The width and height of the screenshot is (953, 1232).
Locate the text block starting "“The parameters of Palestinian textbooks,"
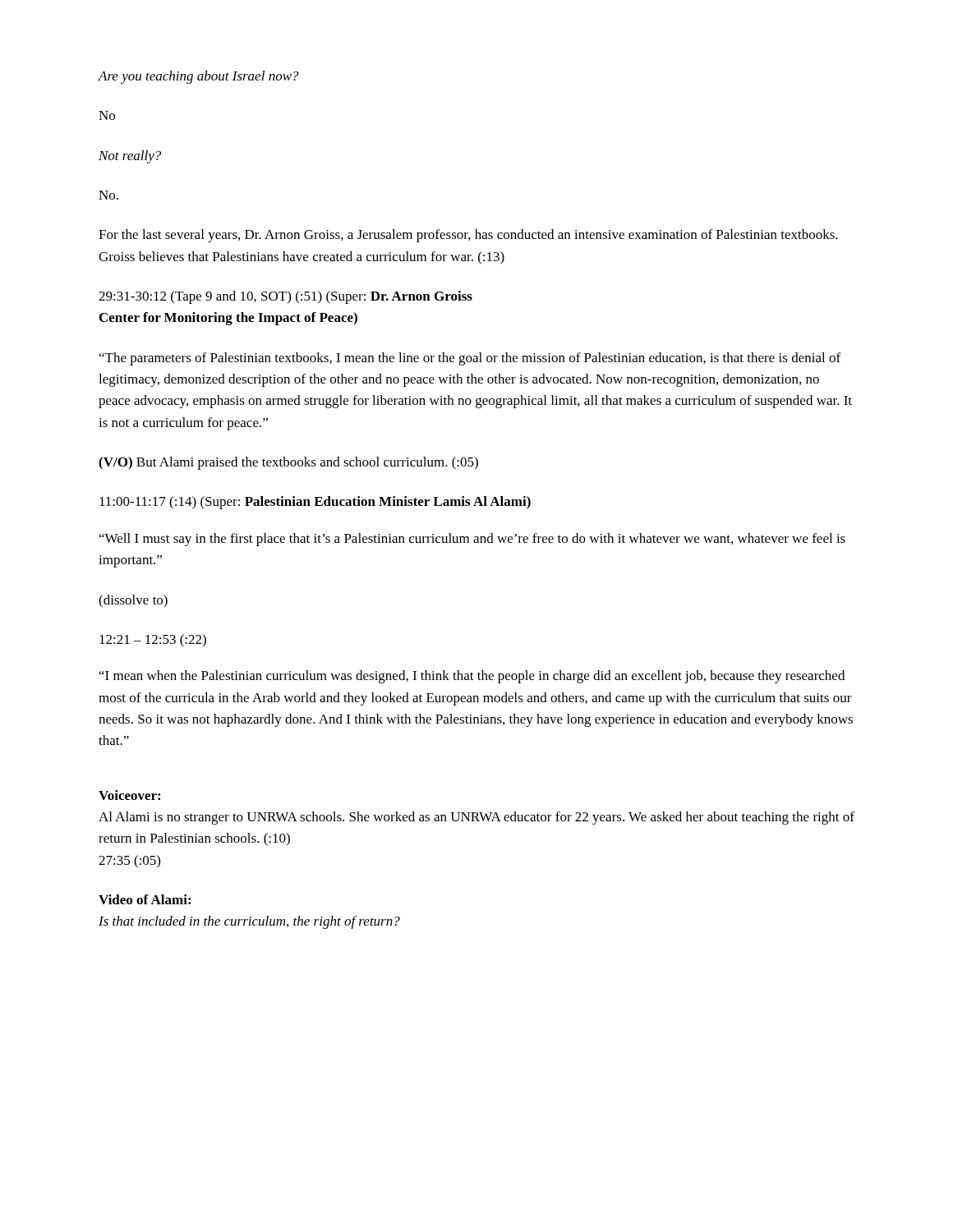(x=476, y=390)
